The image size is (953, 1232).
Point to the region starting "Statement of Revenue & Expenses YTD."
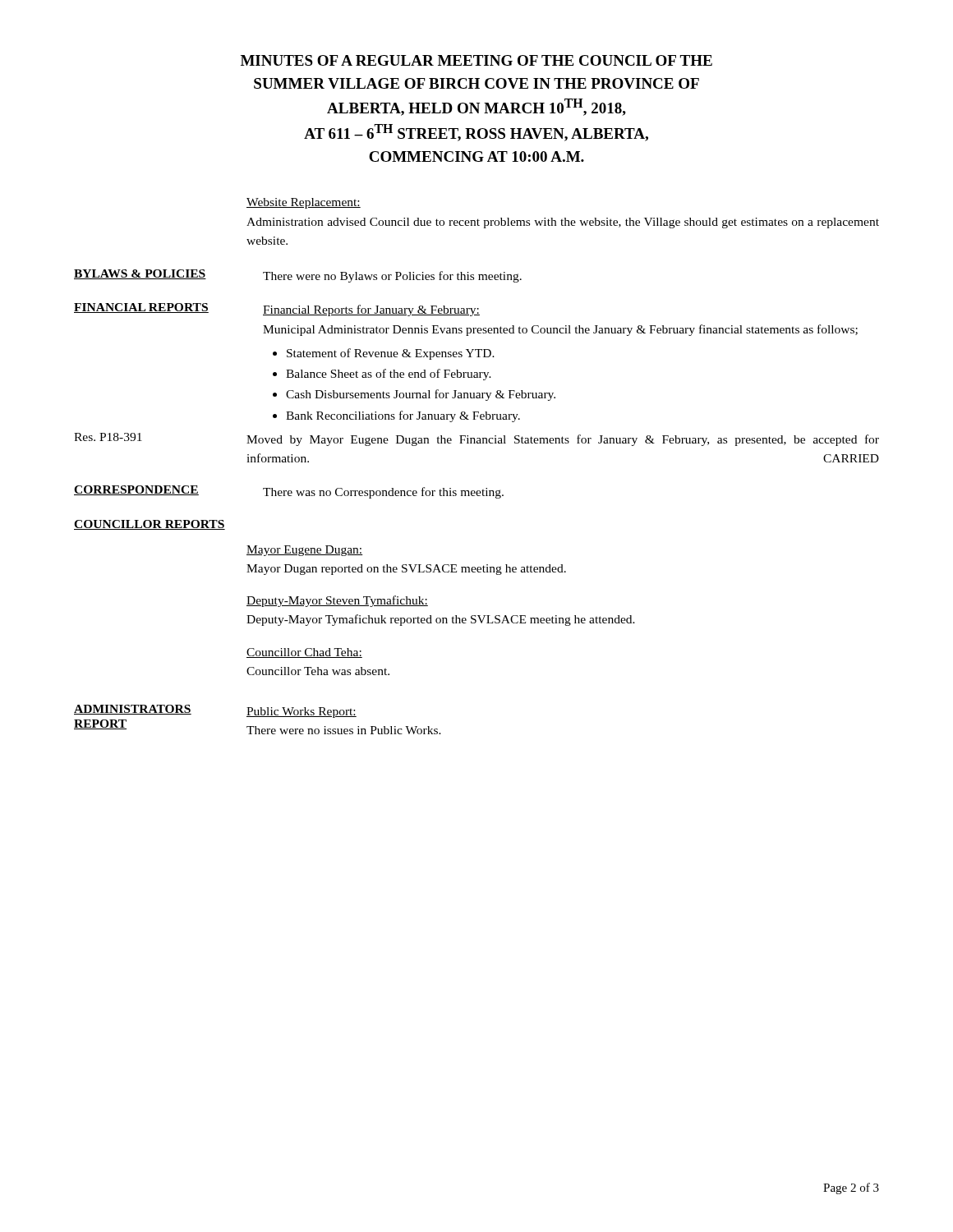pos(390,353)
